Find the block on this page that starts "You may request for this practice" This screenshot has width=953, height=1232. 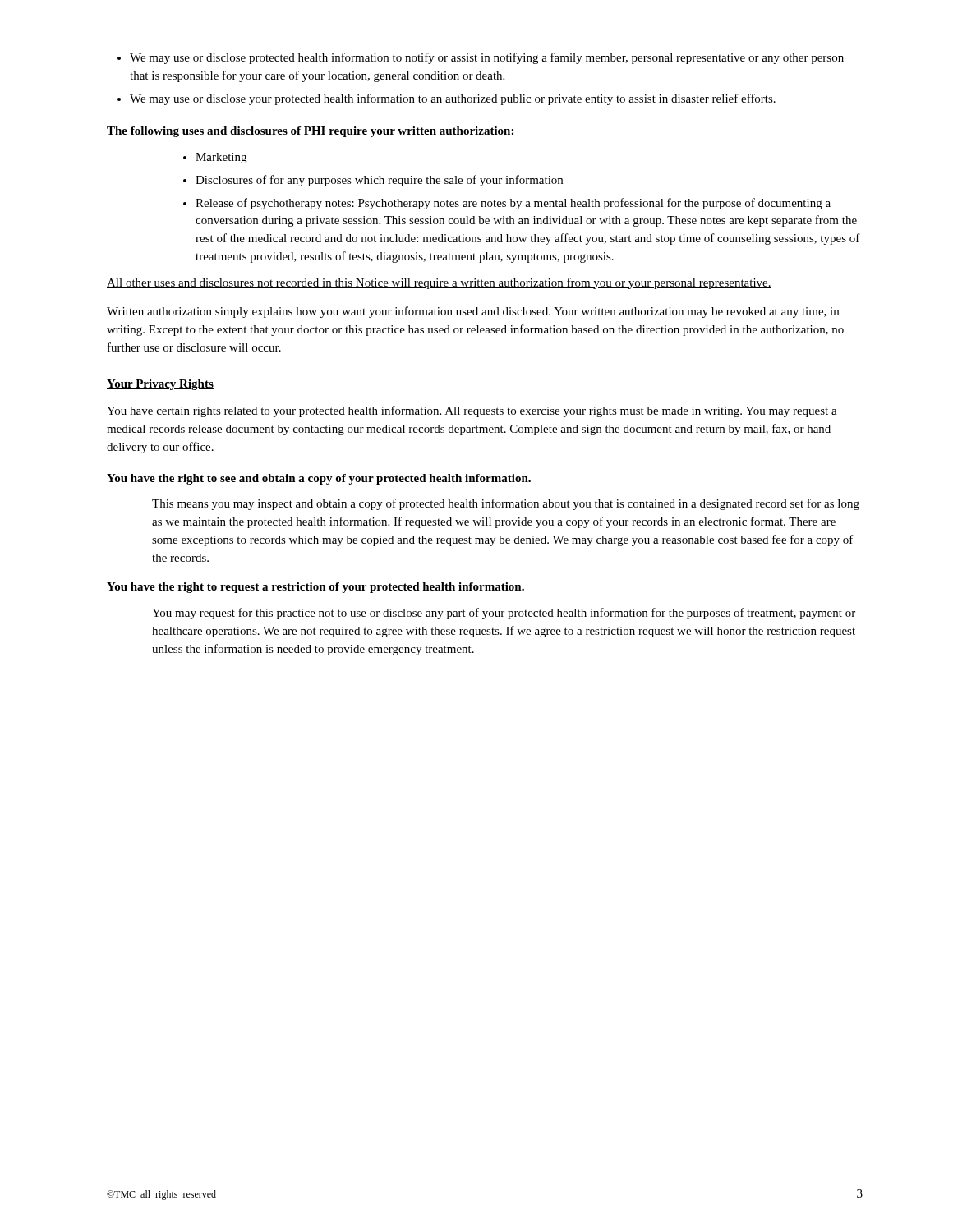click(x=504, y=631)
